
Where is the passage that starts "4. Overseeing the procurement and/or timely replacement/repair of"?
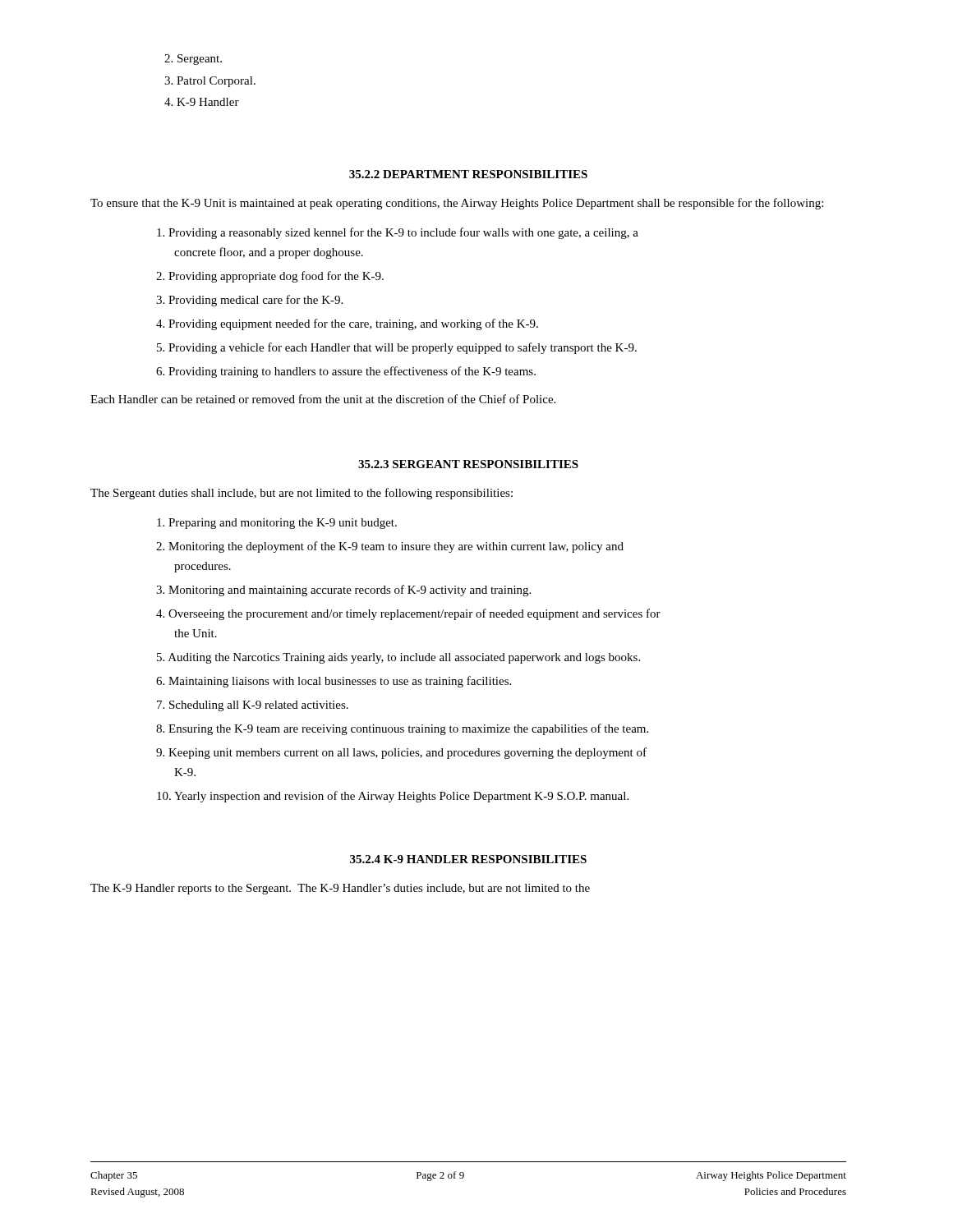[x=501, y=623]
